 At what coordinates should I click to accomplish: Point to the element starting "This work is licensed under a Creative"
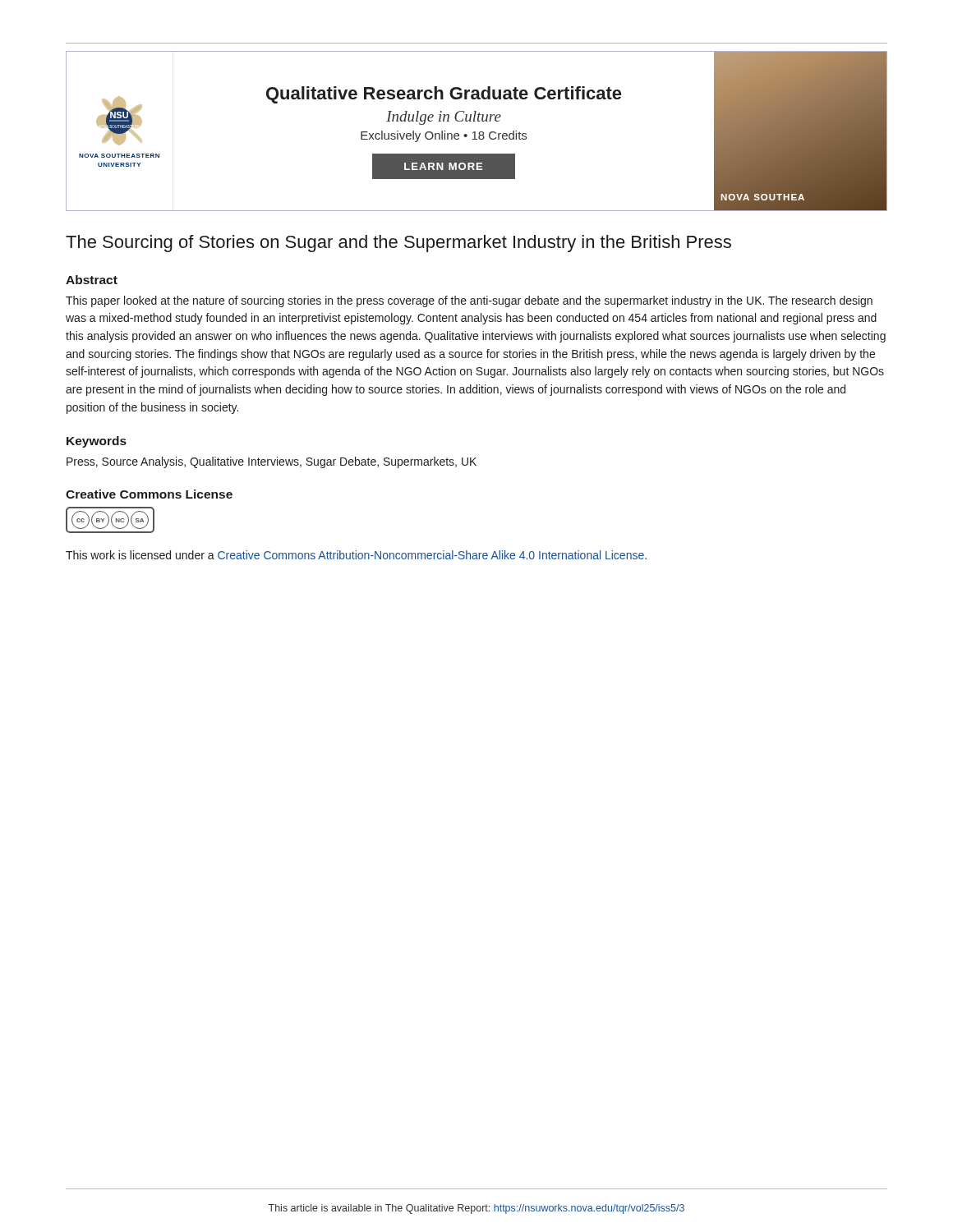tap(476, 556)
